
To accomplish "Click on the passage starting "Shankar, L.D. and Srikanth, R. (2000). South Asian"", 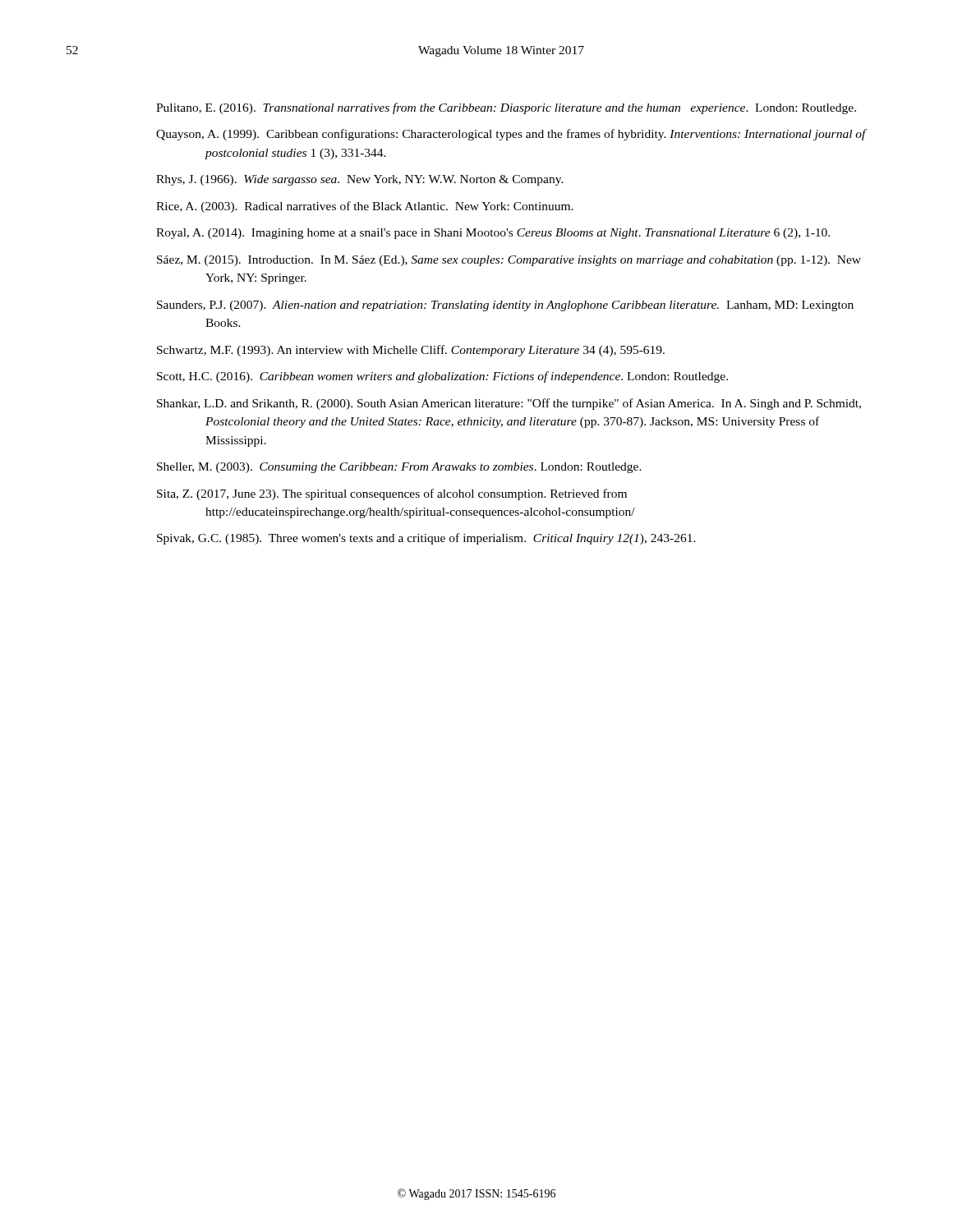I will [509, 421].
